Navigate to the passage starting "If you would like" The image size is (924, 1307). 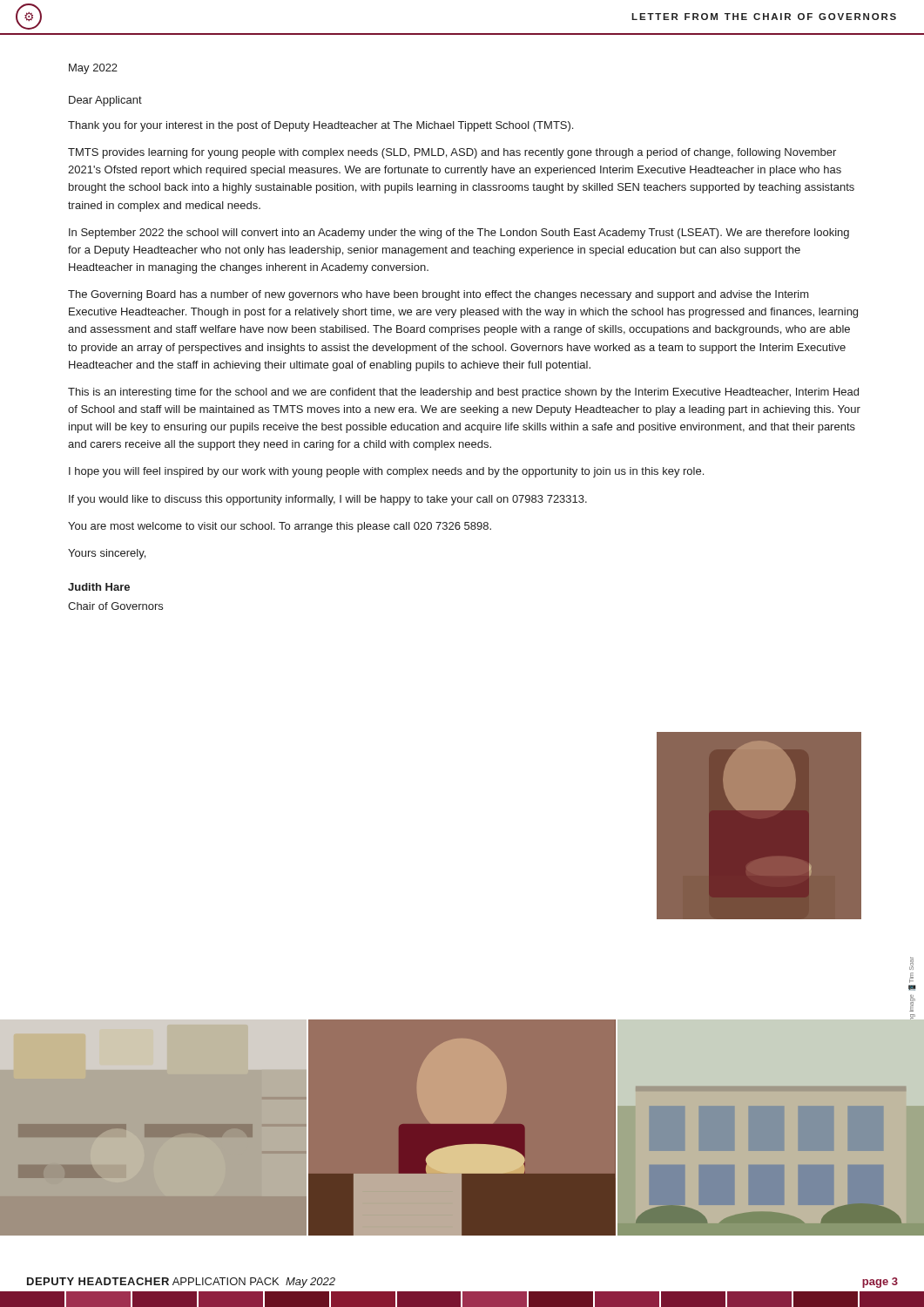coord(328,498)
